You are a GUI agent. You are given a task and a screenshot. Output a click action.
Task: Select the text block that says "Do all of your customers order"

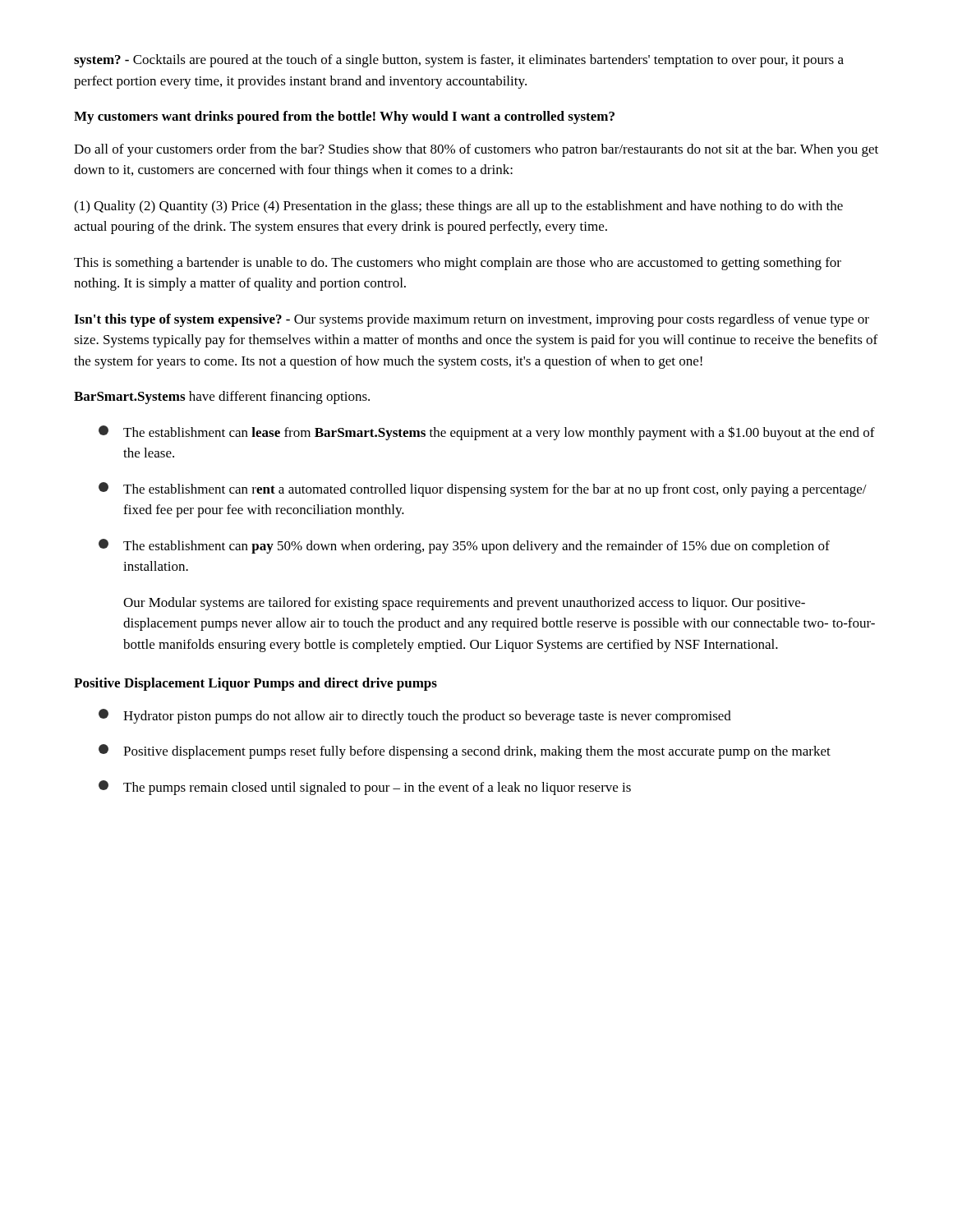(476, 159)
